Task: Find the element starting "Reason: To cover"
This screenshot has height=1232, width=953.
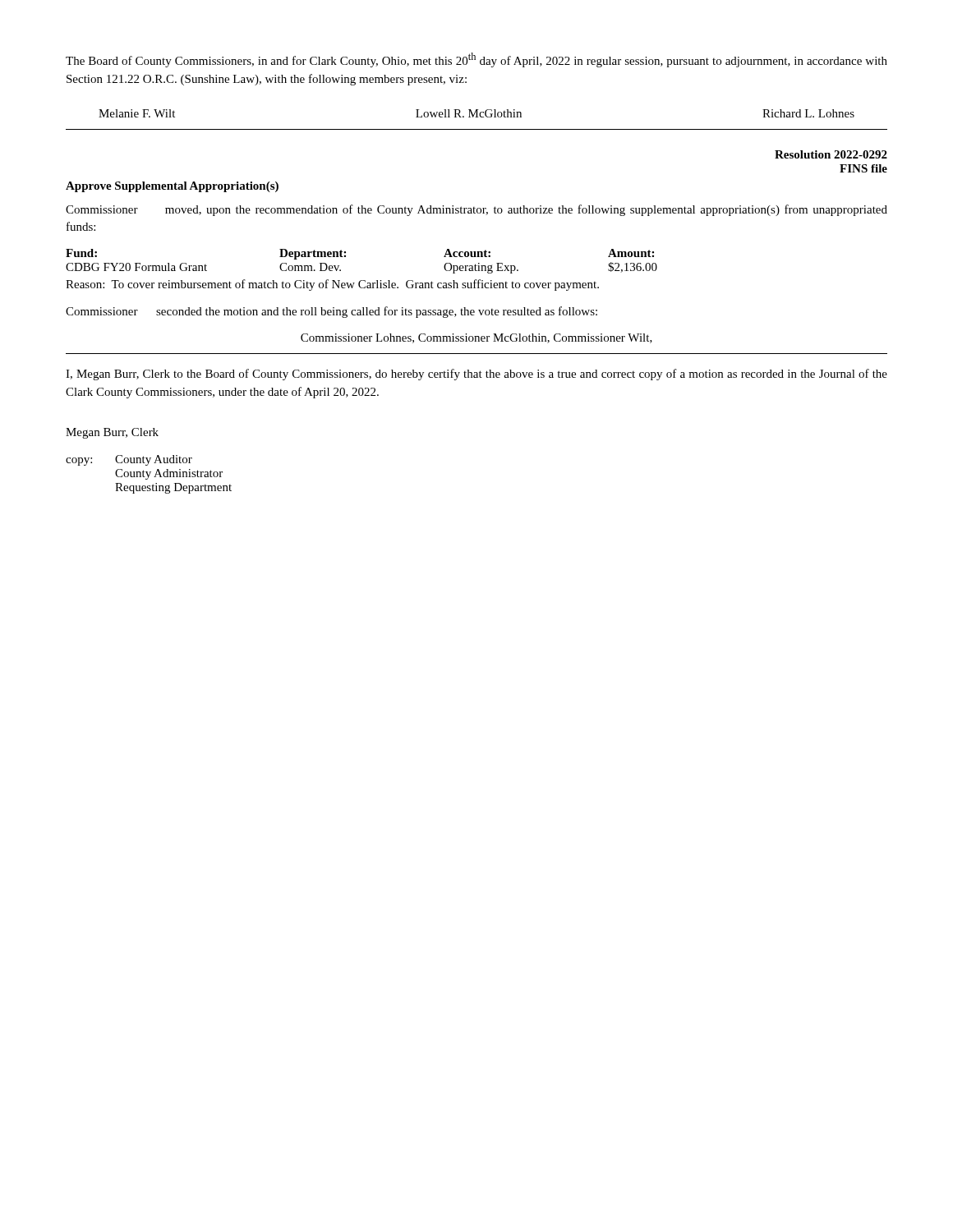Action: (333, 284)
